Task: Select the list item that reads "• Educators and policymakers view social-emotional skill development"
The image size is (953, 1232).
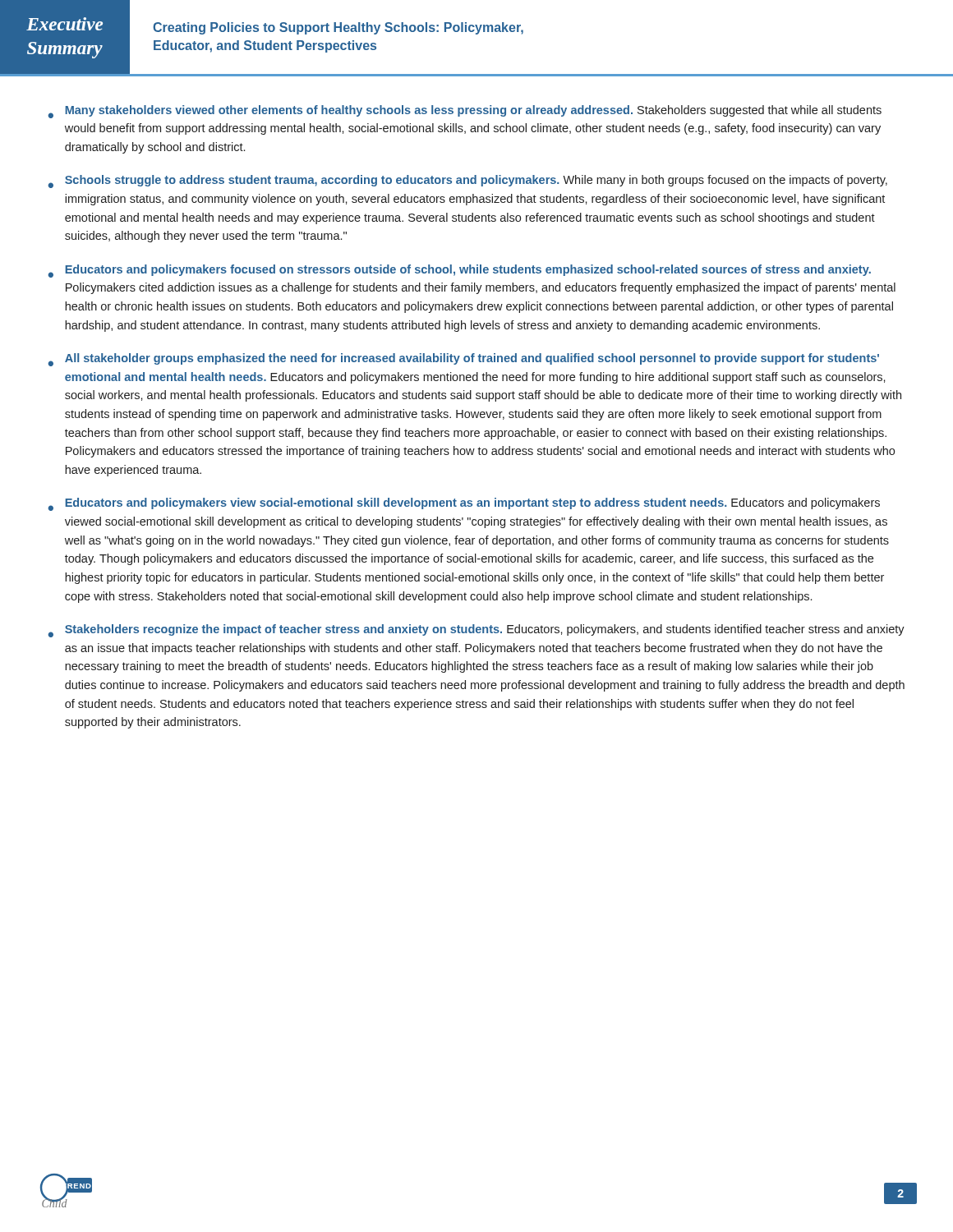Action: pyautogui.click(x=476, y=550)
